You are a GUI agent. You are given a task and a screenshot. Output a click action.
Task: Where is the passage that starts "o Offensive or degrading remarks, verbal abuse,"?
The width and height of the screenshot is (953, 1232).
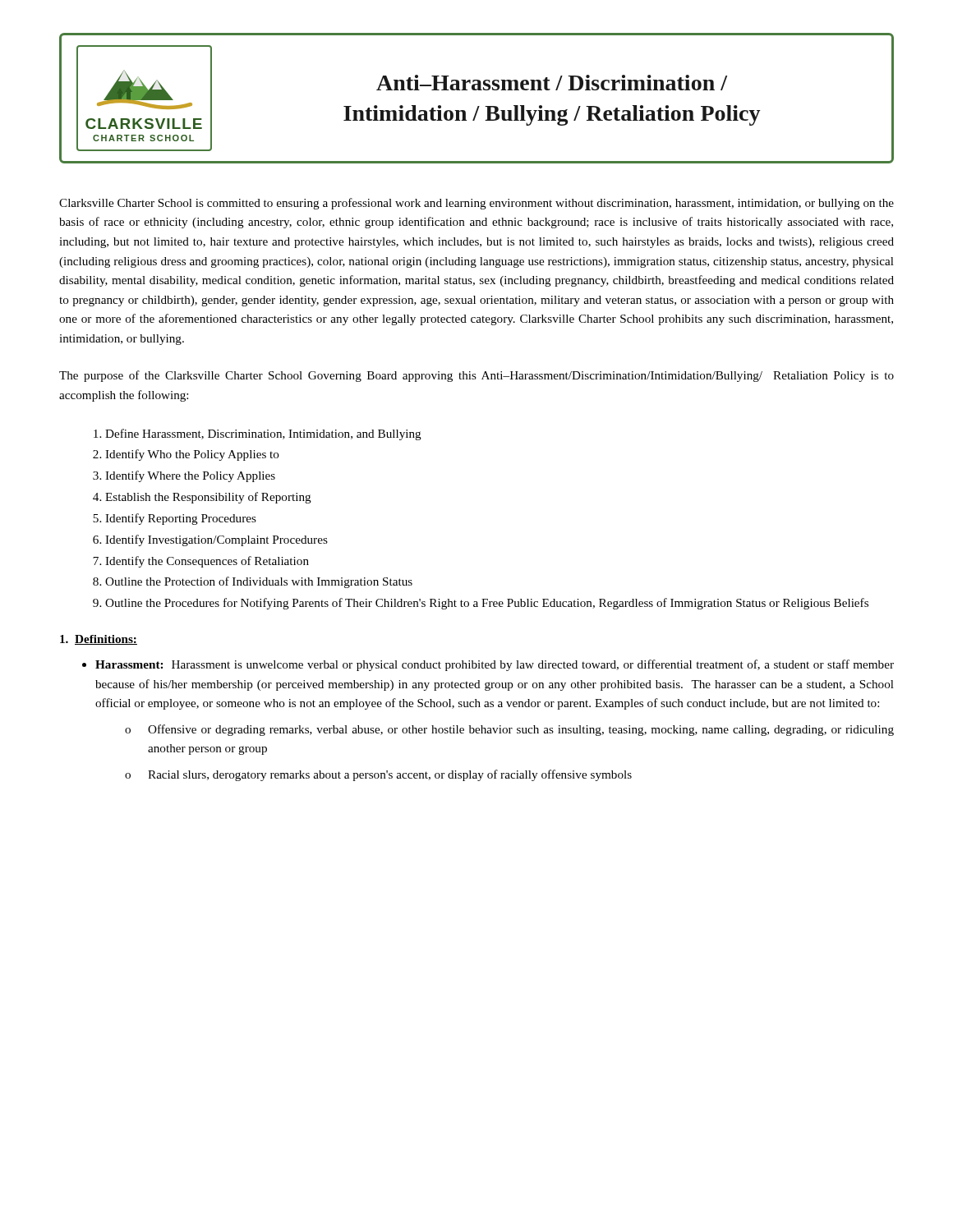508,739
